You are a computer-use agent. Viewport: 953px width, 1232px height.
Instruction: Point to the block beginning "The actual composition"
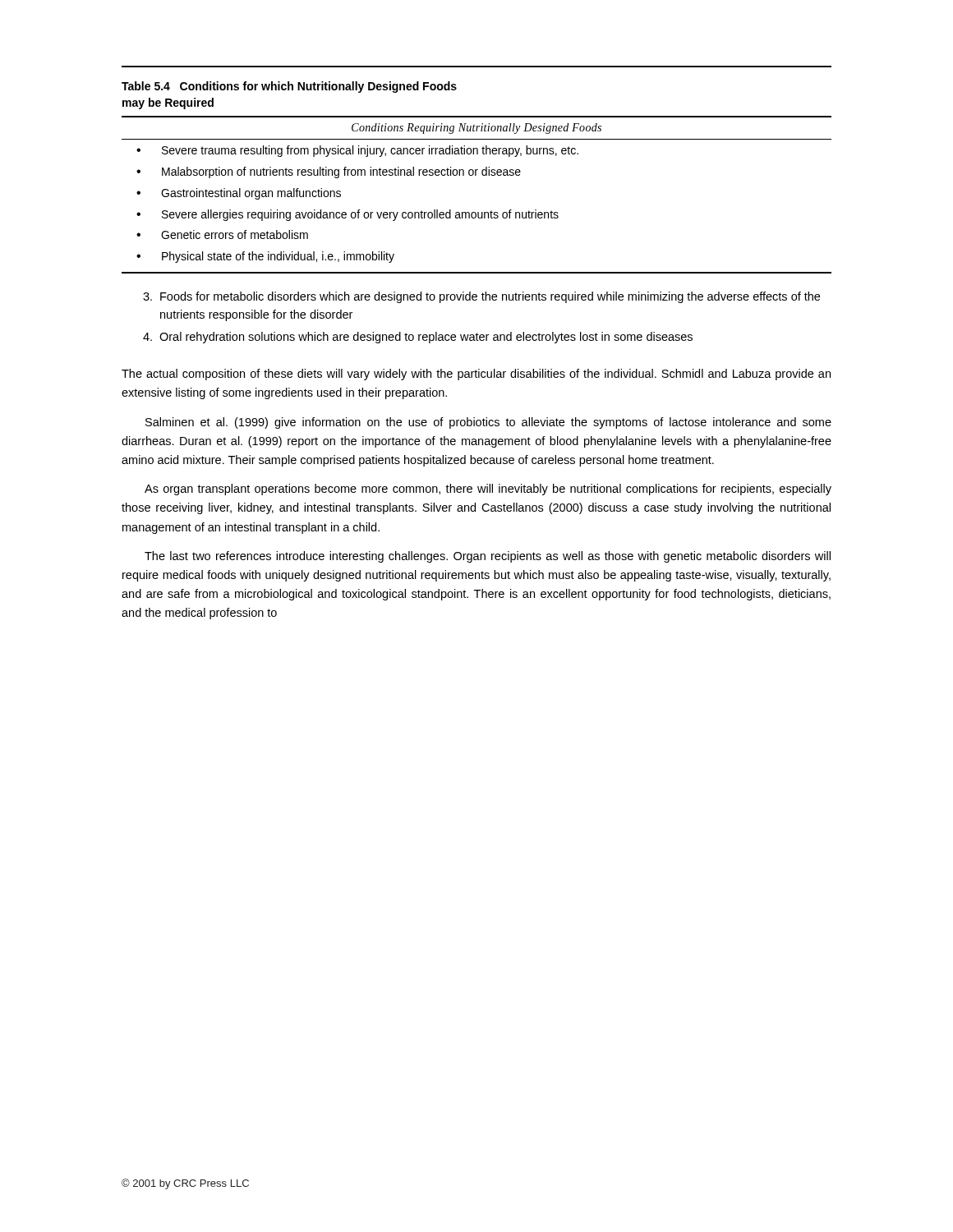(x=476, y=383)
